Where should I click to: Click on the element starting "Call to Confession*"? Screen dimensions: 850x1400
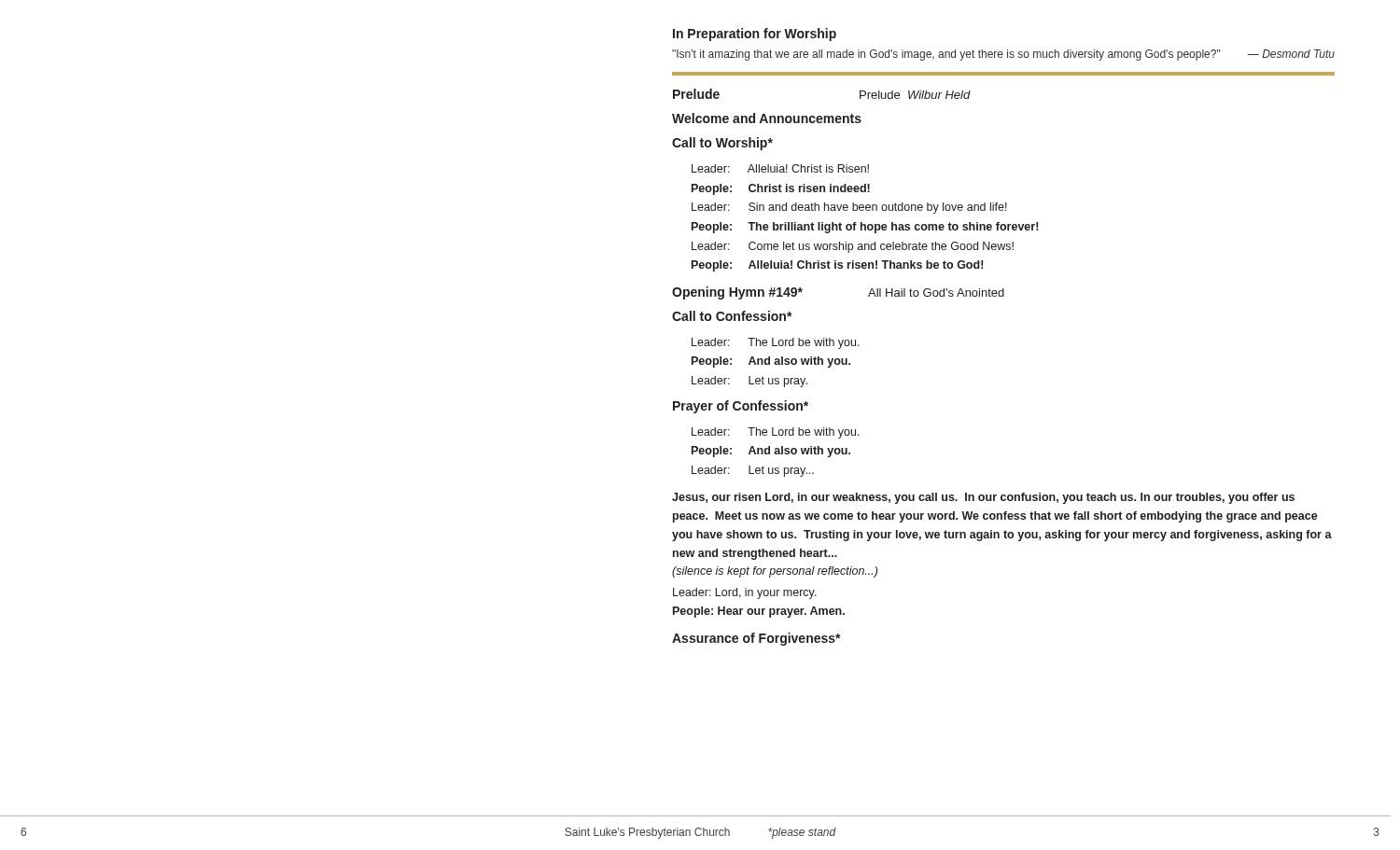click(732, 316)
